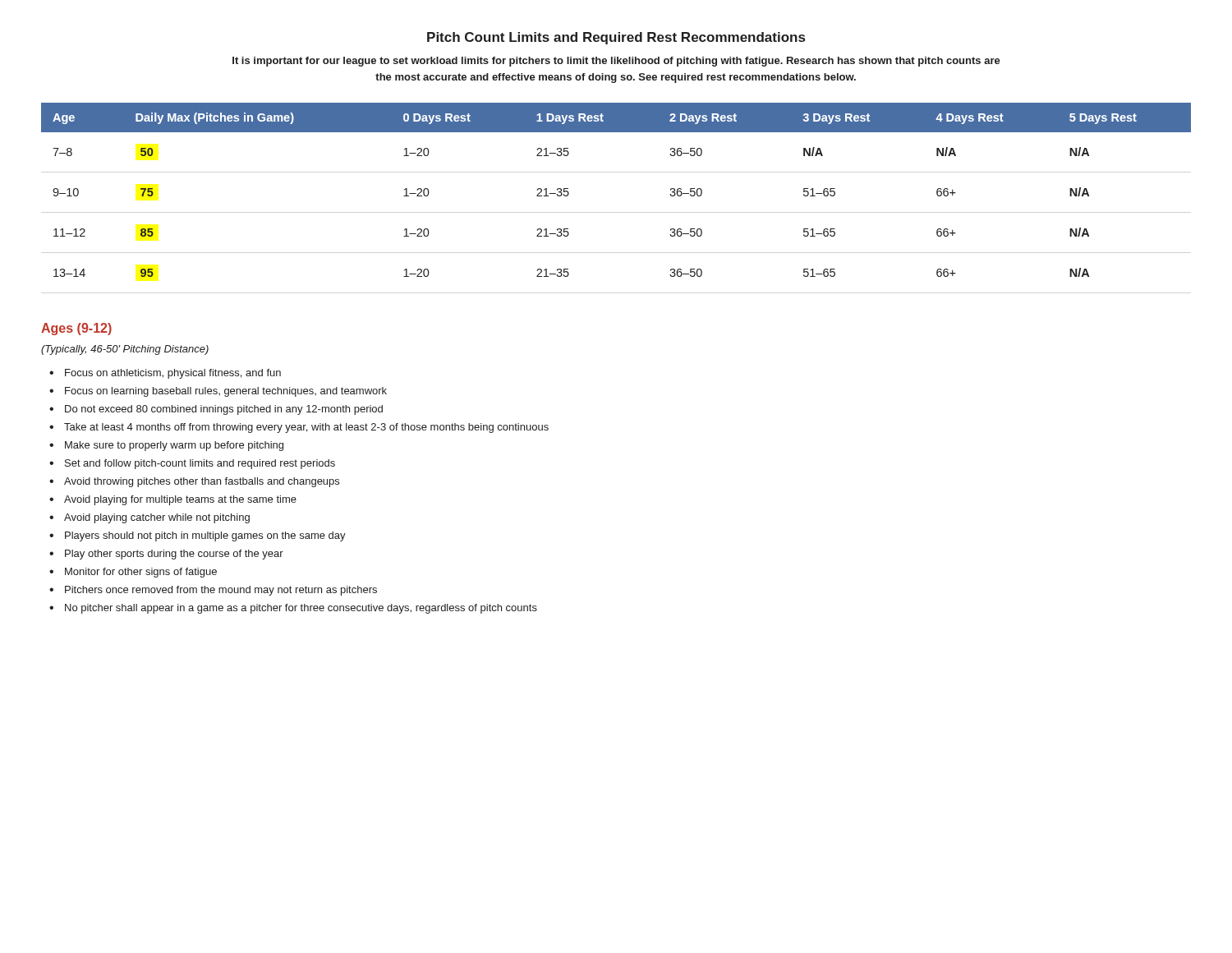This screenshot has width=1232, height=953.
Task: Find the block on this page that starts "Pitchers once removed from"
Action: pos(213,591)
